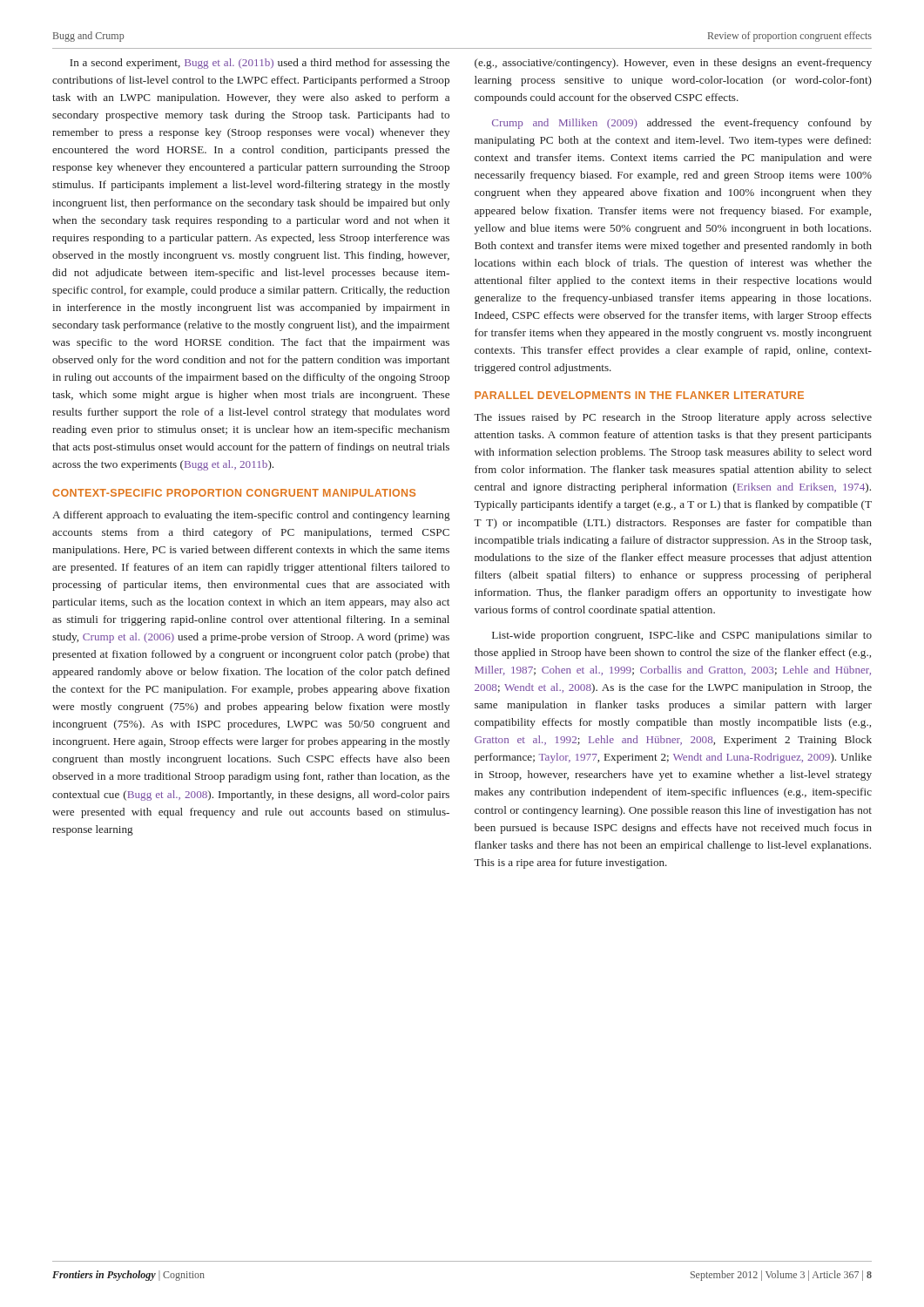Click on the text block that reads "The issues raised by PC research in the"
The width and height of the screenshot is (924, 1307).
[x=673, y=640]
